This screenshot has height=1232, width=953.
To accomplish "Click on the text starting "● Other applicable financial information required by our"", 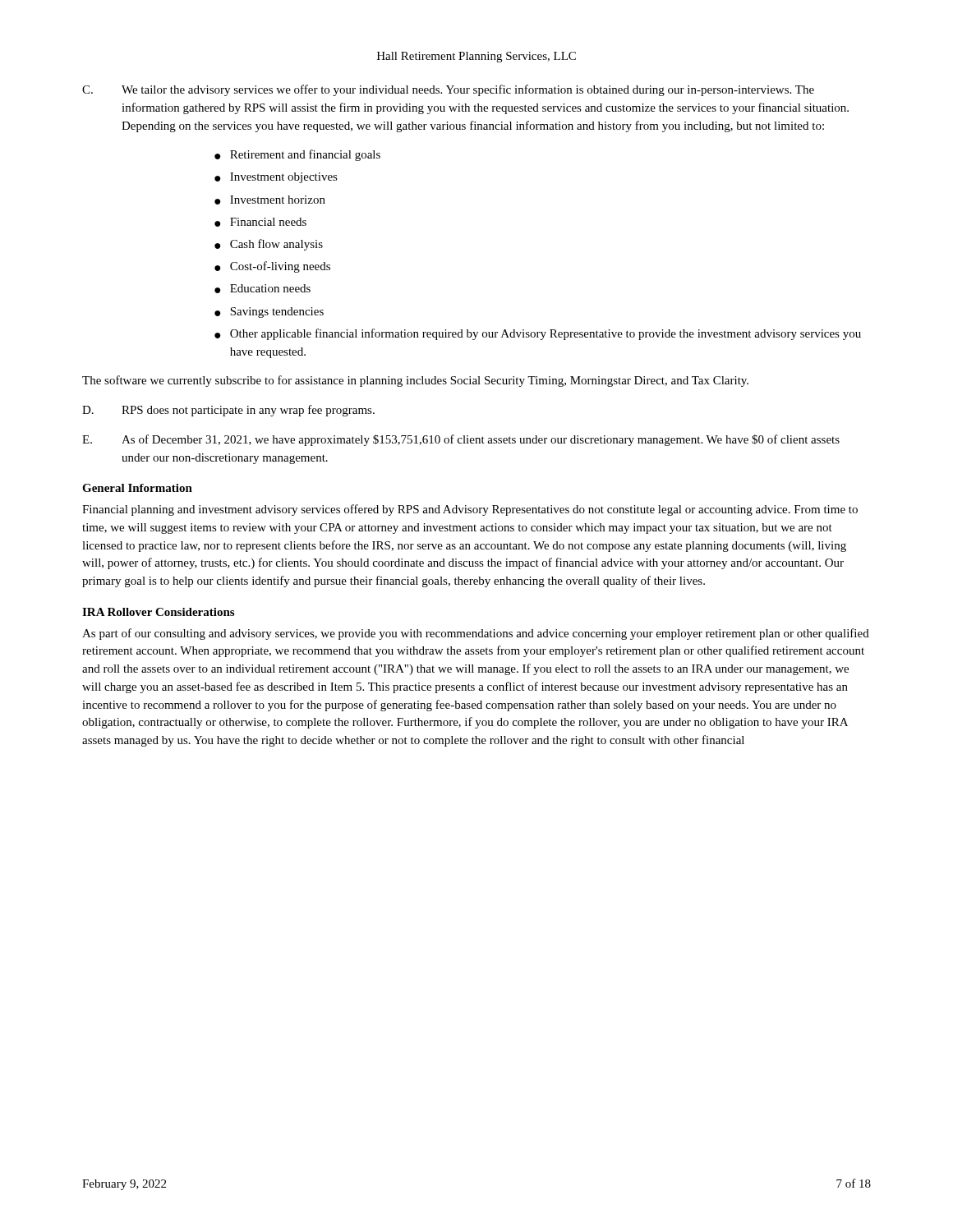I will [542, 343].
